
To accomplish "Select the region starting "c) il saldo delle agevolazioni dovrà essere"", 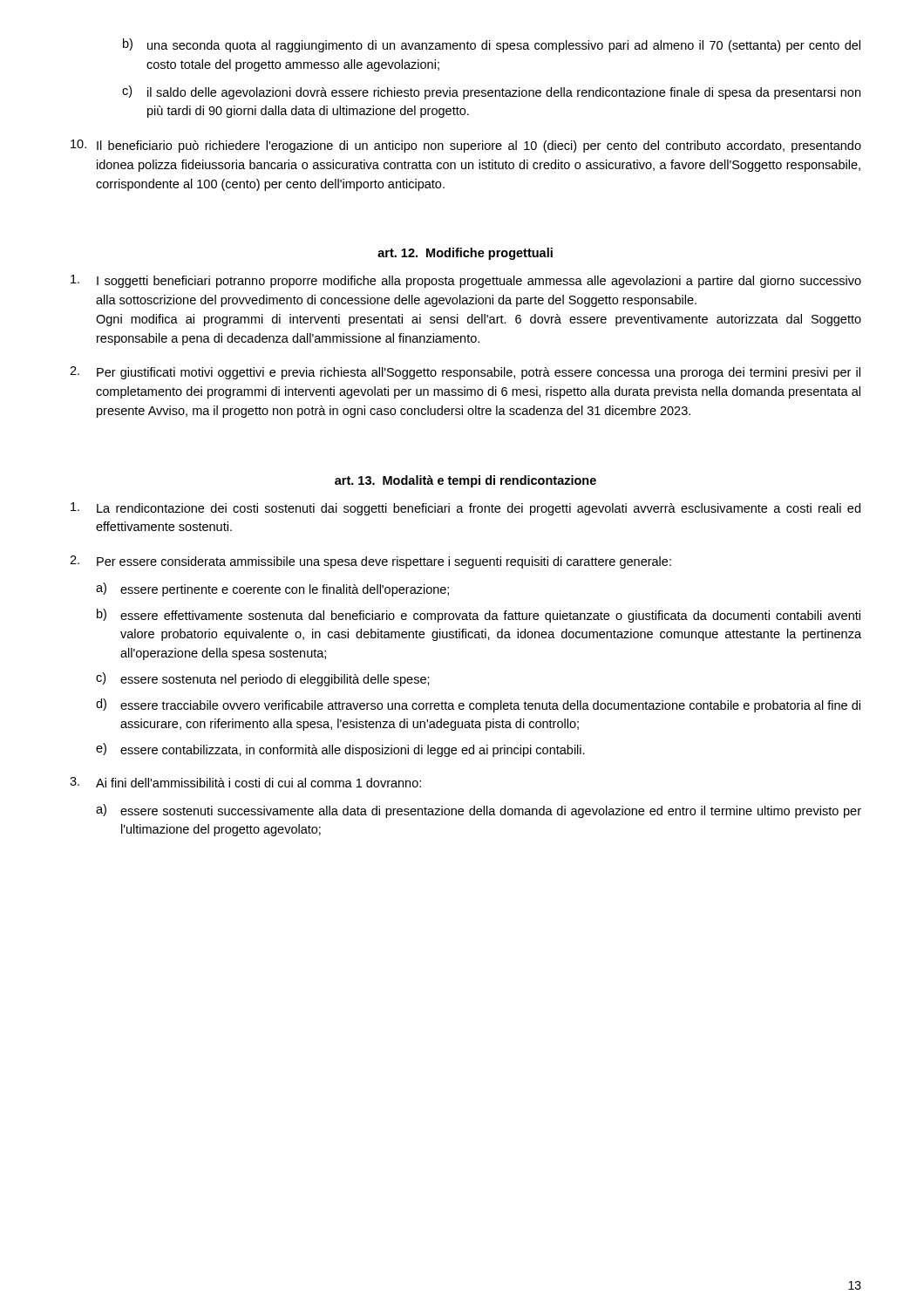I will coord(492,102).
